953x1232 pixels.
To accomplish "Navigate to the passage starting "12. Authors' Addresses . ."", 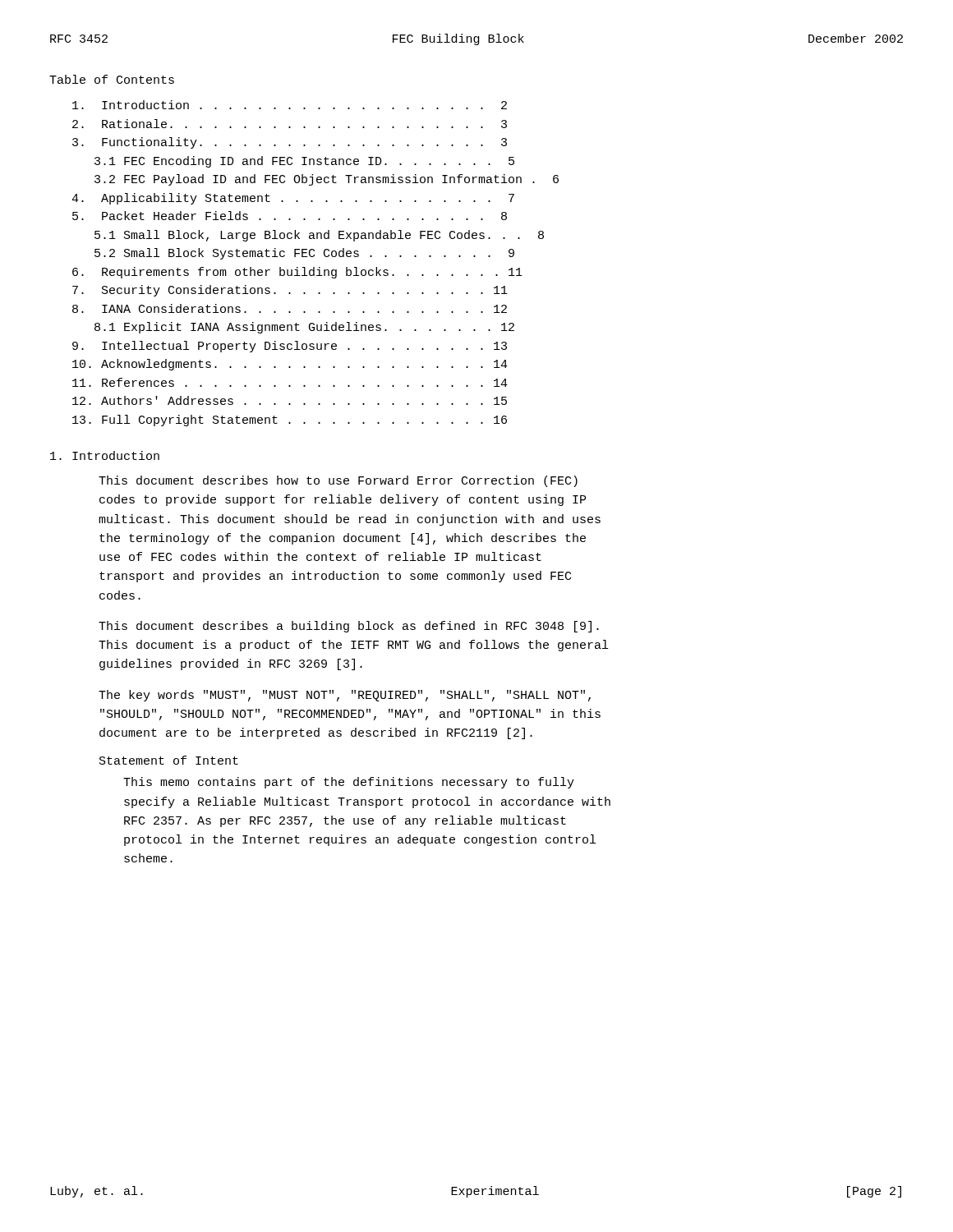I will (279, 402).
